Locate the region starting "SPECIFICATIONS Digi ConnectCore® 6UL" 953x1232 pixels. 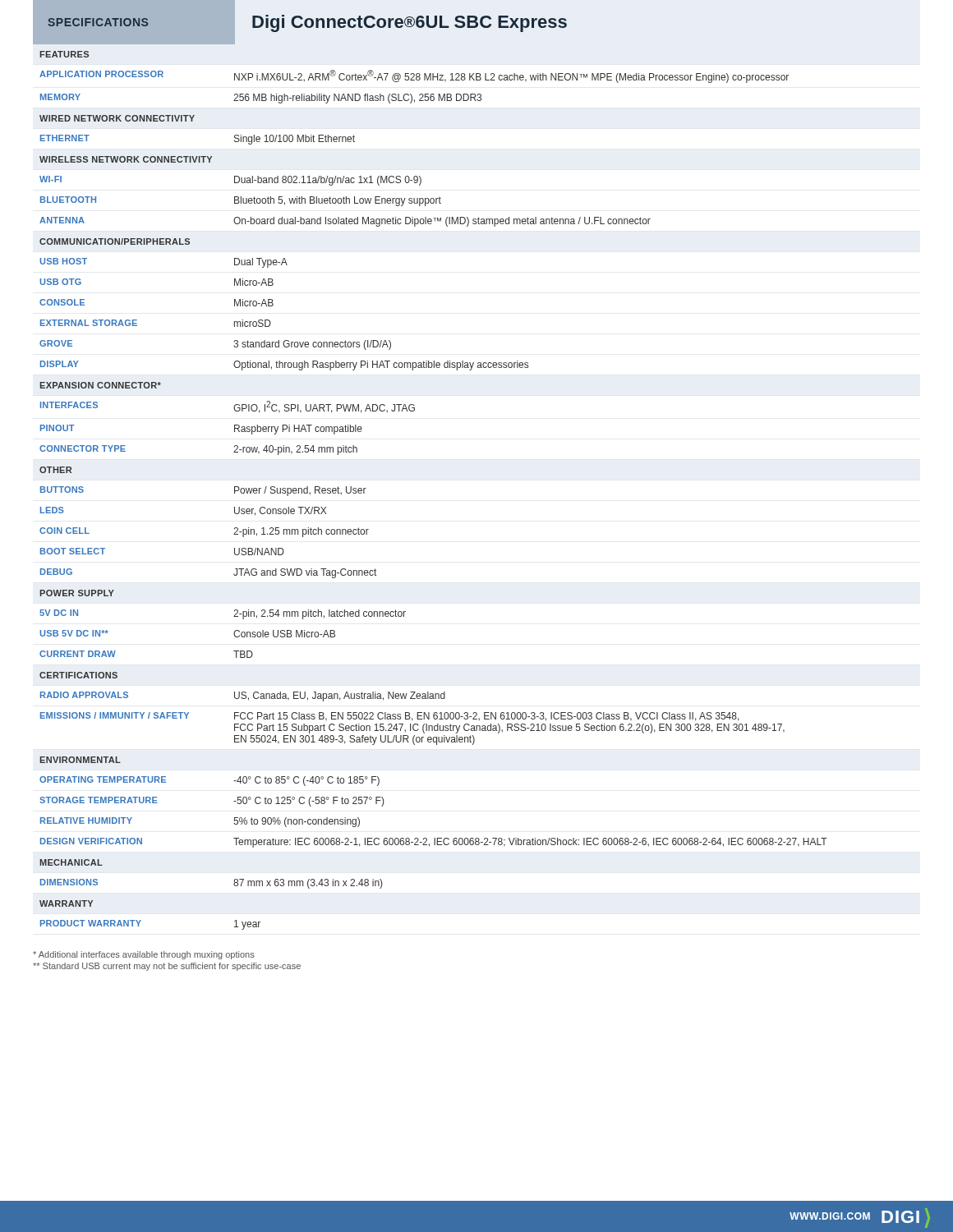pyautogui.click(x=476, y=22)
